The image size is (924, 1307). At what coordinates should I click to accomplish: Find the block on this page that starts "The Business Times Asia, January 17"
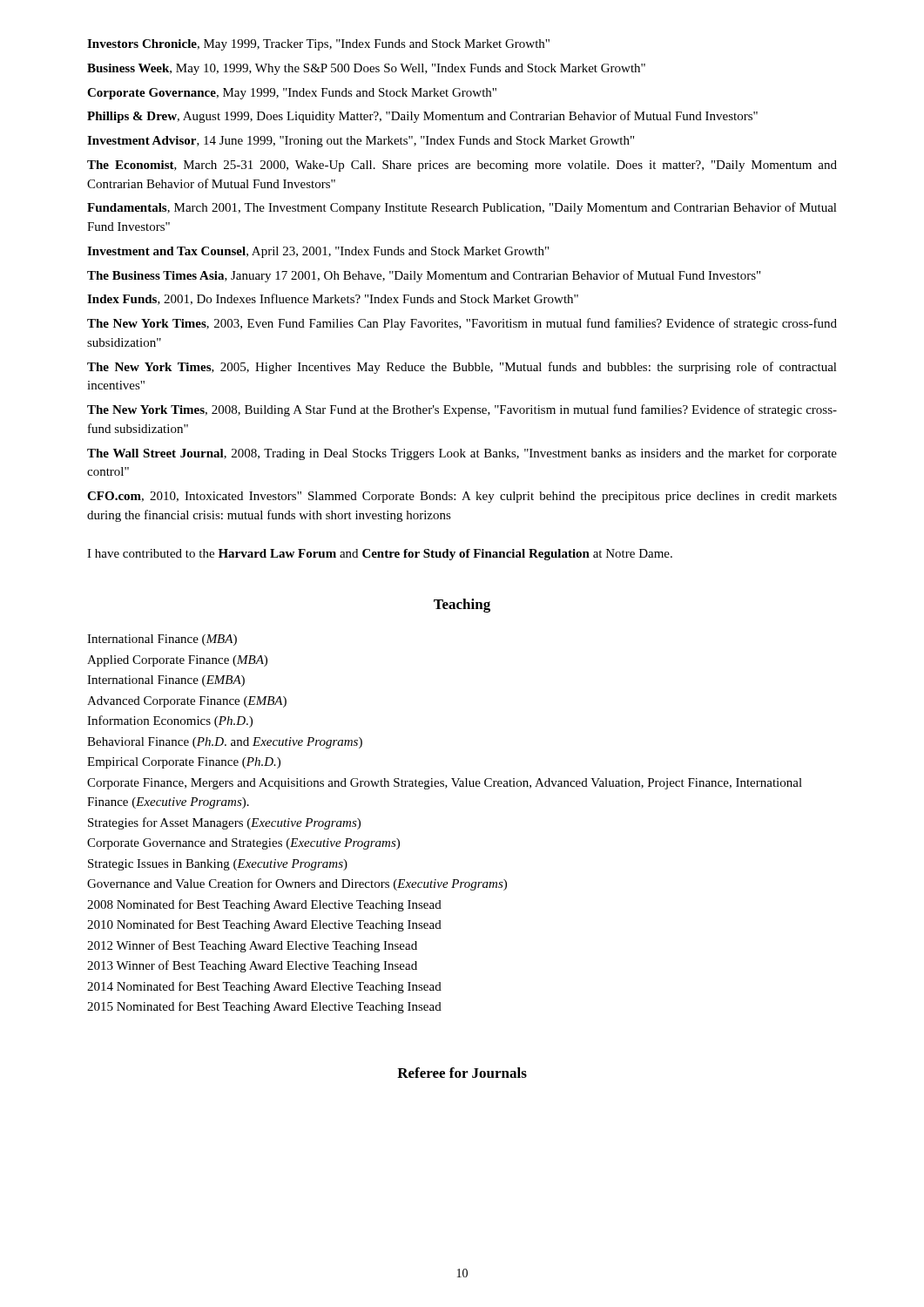(x=424, y=275)
